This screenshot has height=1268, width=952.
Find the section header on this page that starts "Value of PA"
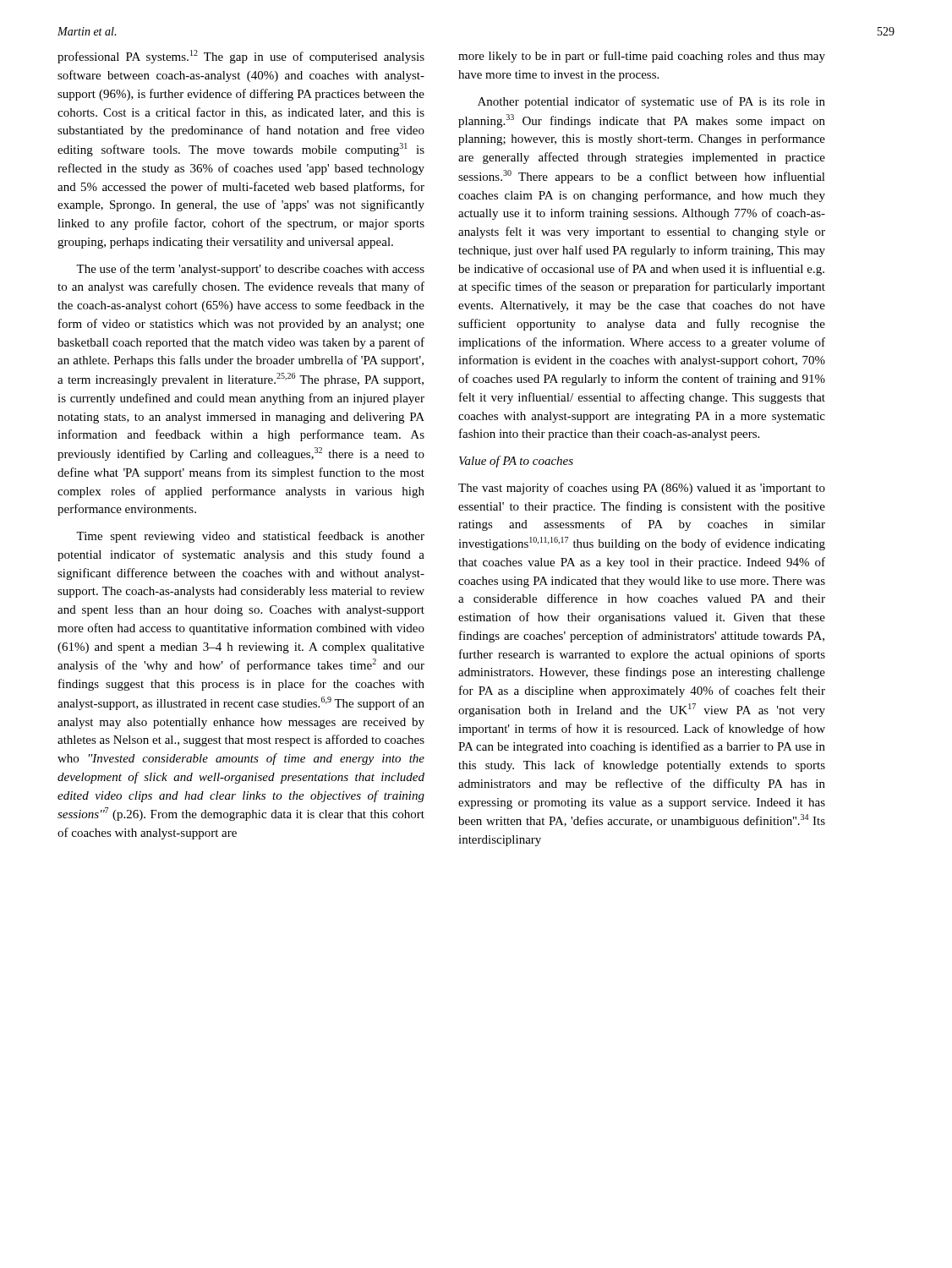click(x=516, y=462)
